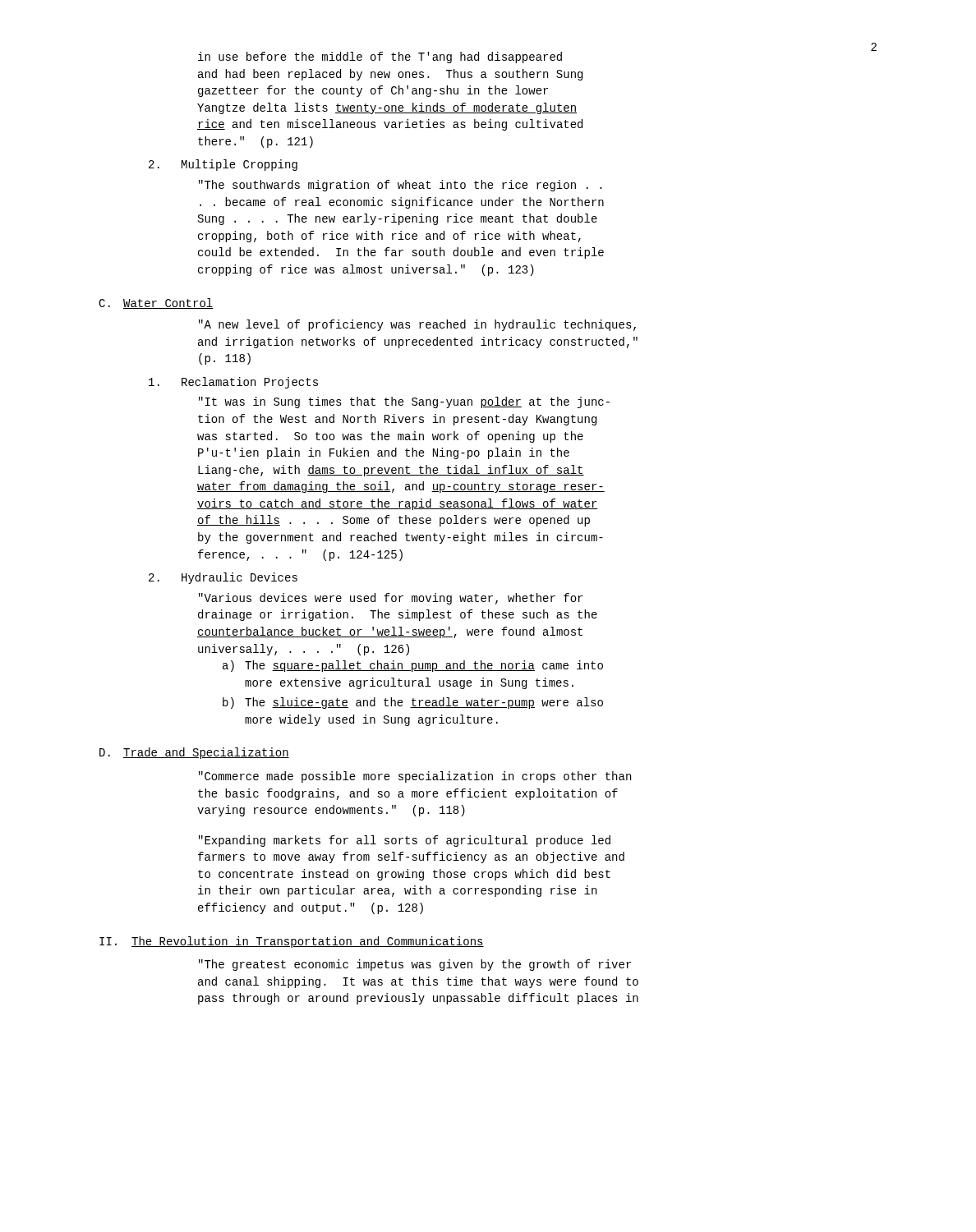Screen dimensions: 1232x976
Task: Point to the block beginning ""The southwards migration of wheat into the"
Action: pos(401,228)
